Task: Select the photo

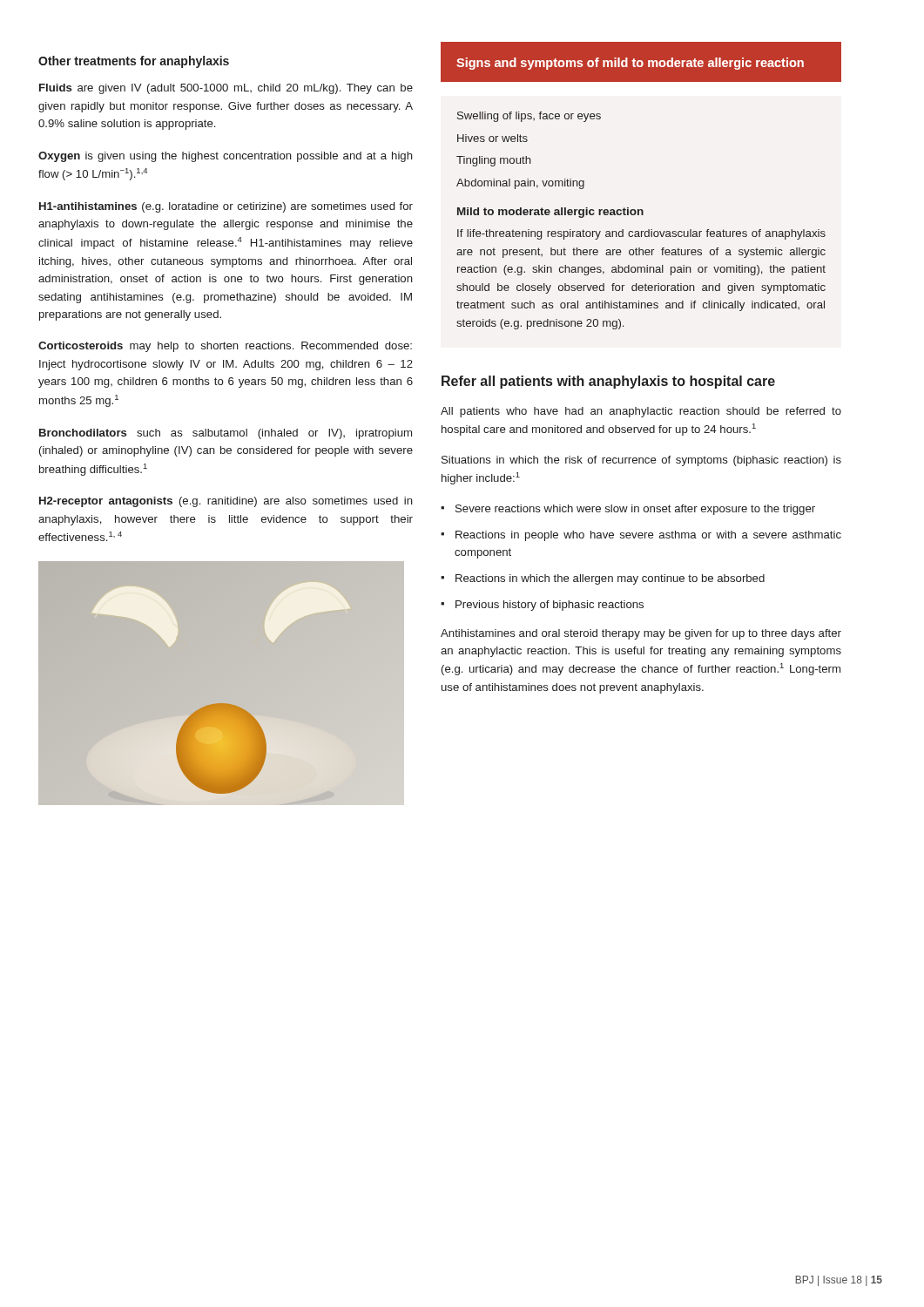Action: [226, 685]
